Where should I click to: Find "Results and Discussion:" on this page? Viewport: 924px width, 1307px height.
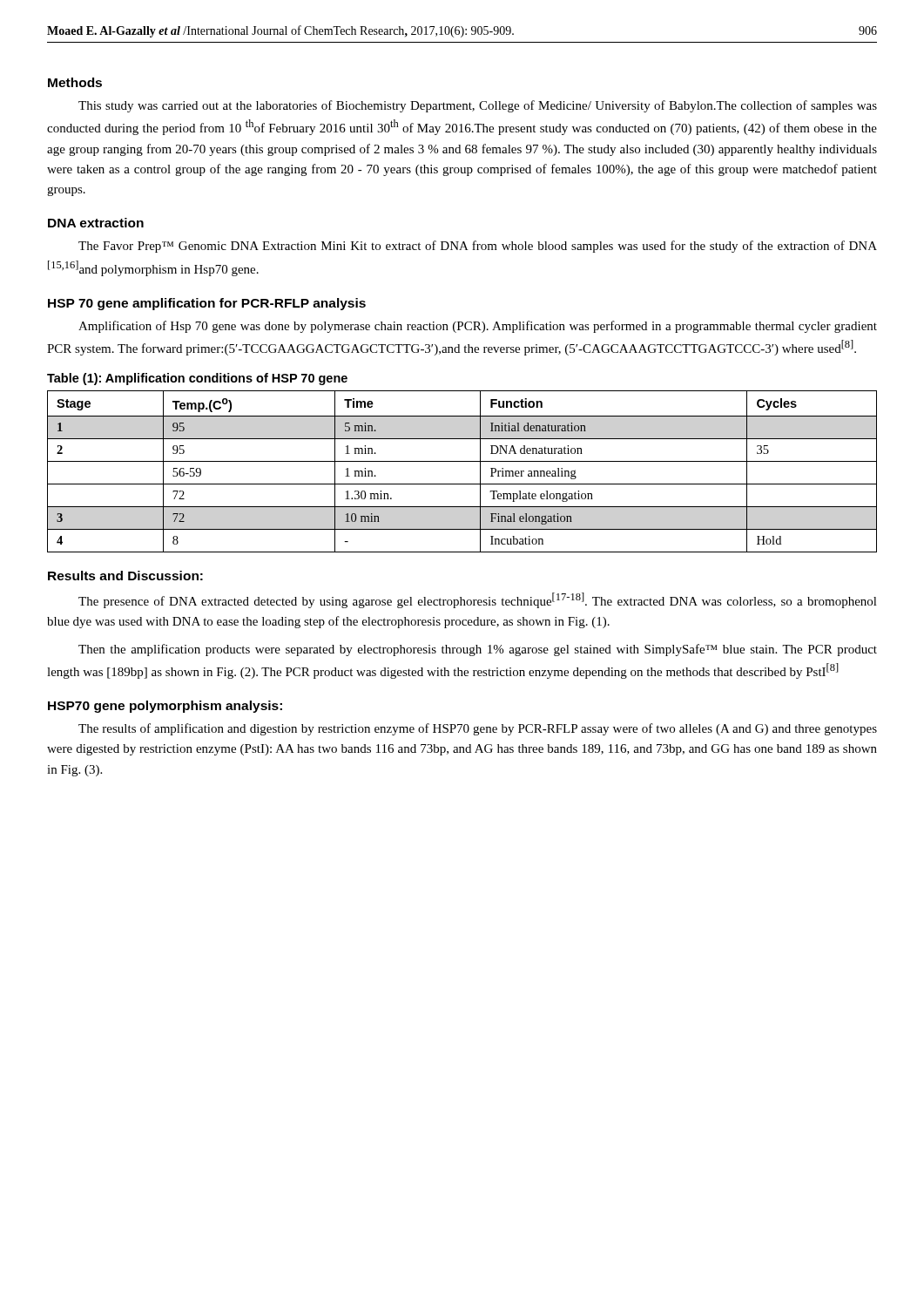(125, 576)
